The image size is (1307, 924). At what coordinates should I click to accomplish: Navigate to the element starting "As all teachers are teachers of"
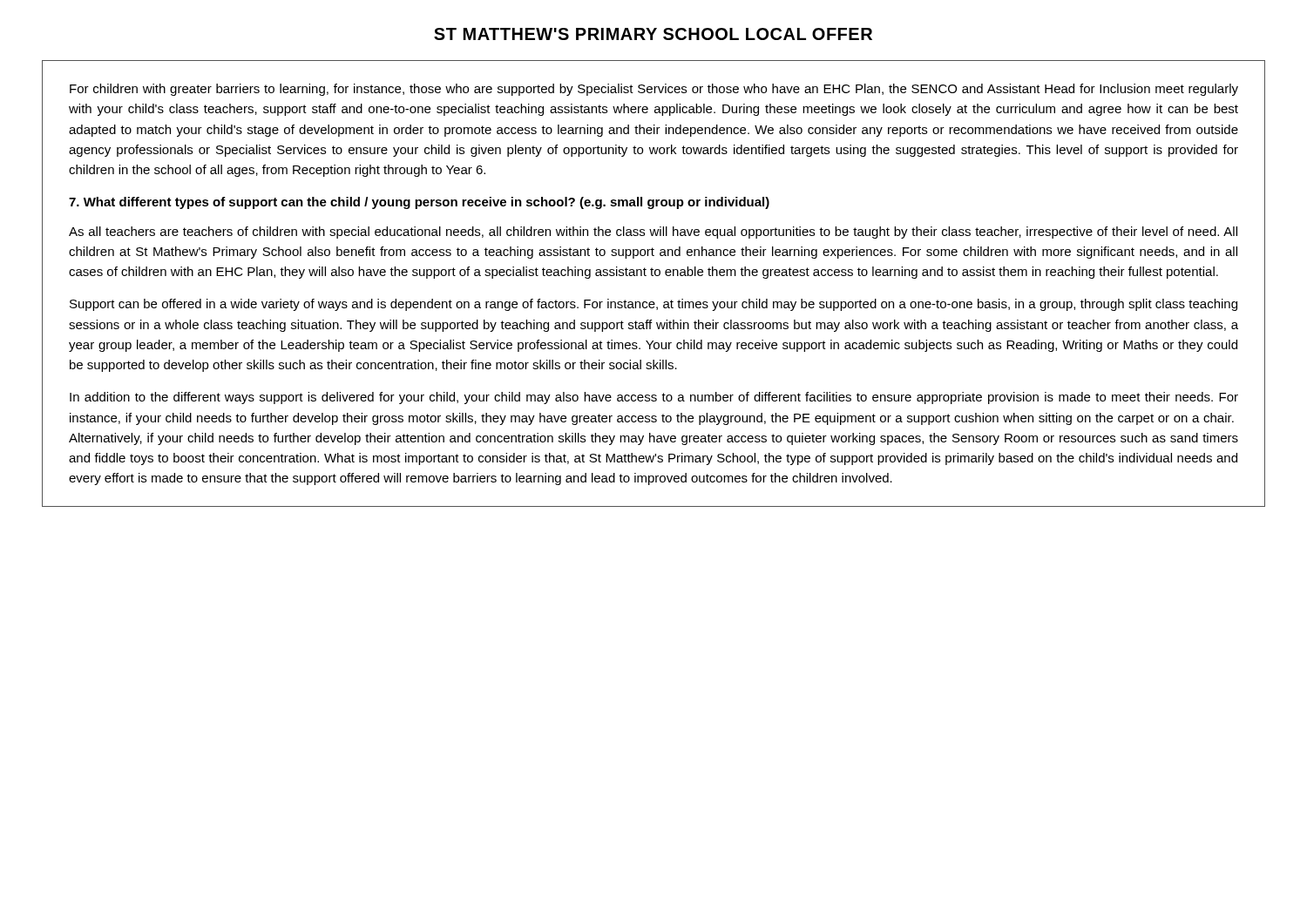click(654, 251)
